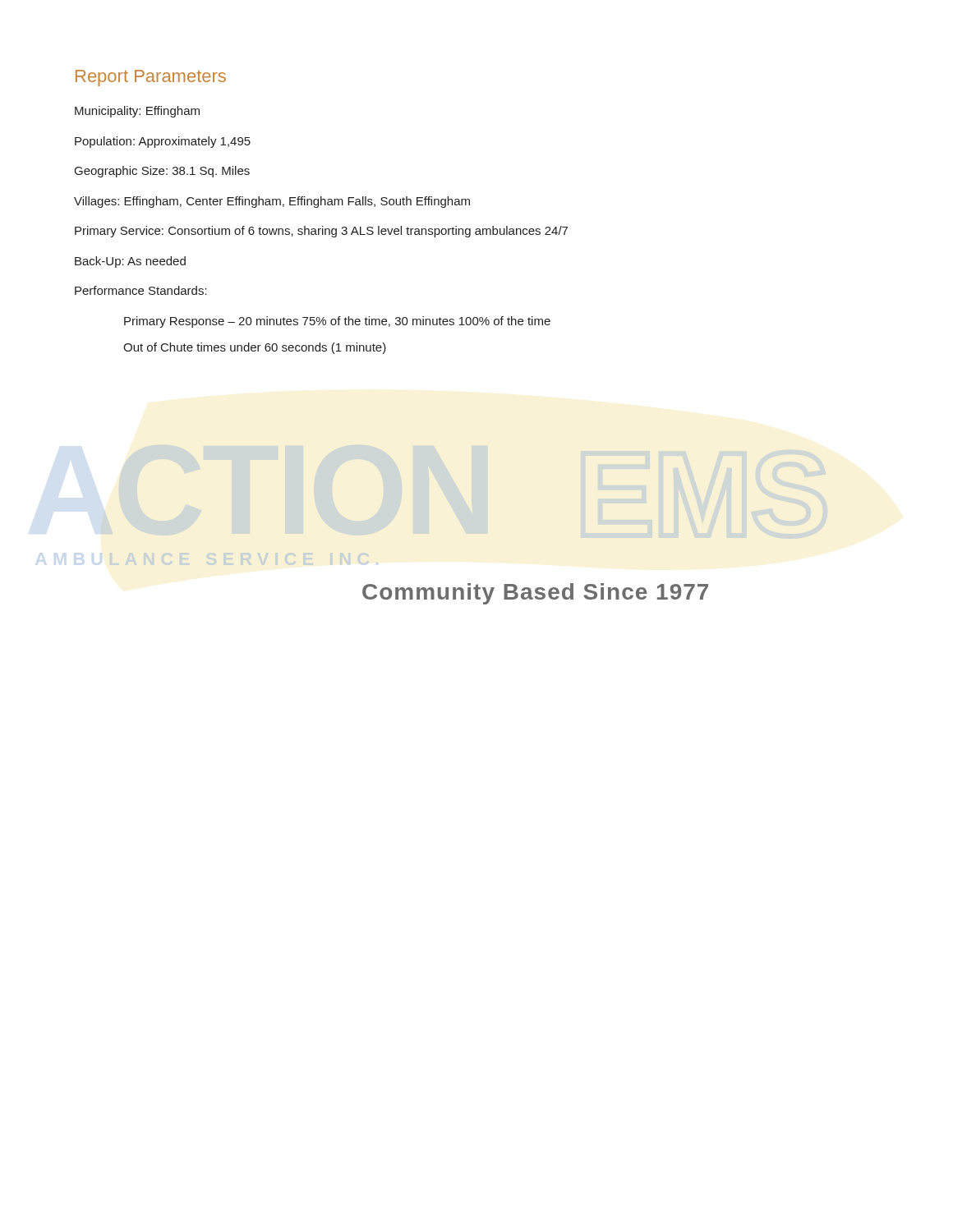Locate the text containing "Municipality: Effingham"
Image resolution: width=953 pixels, height=1232 pixels.
click(x=137, y=110)
